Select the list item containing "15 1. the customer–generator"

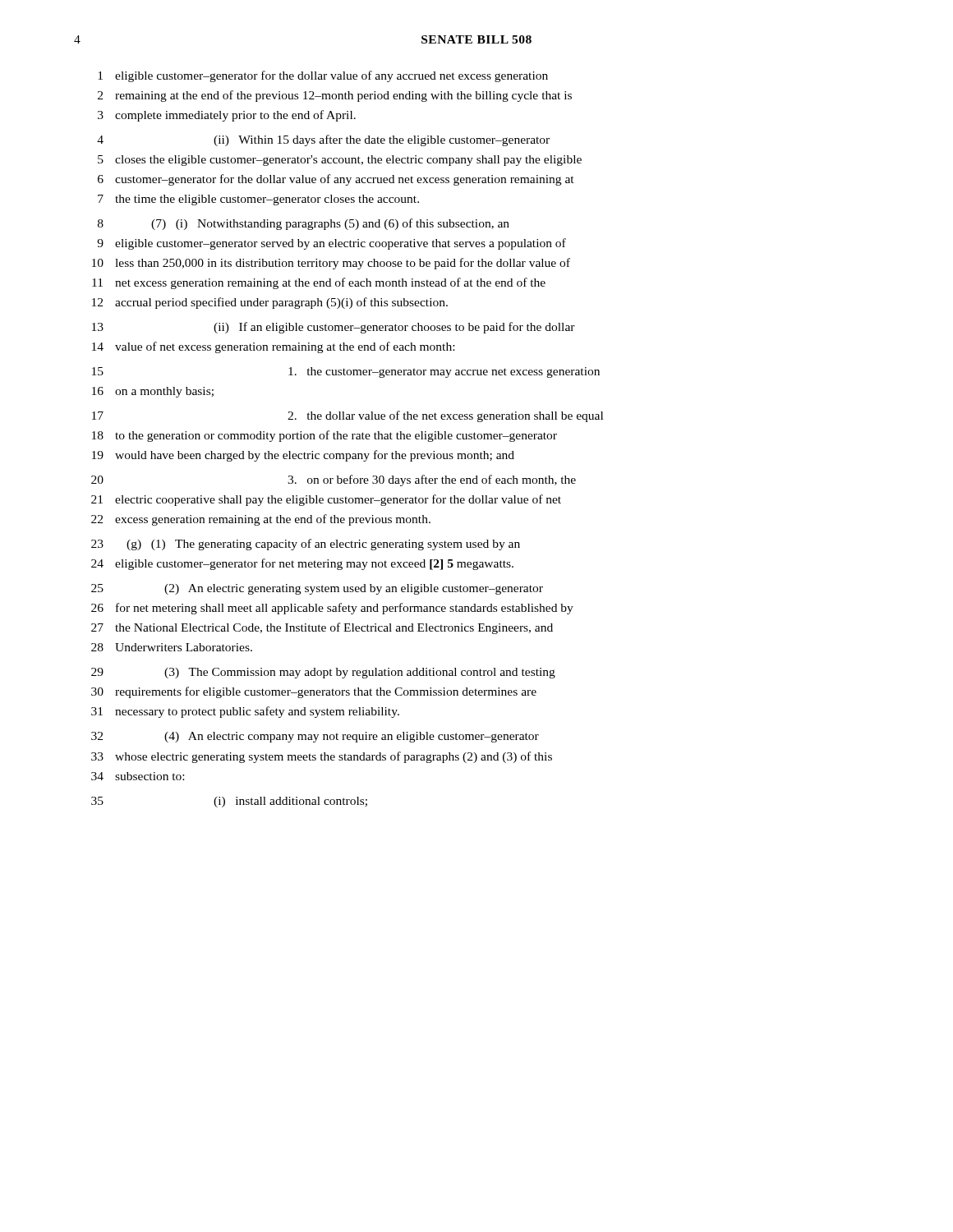(476, 381)
